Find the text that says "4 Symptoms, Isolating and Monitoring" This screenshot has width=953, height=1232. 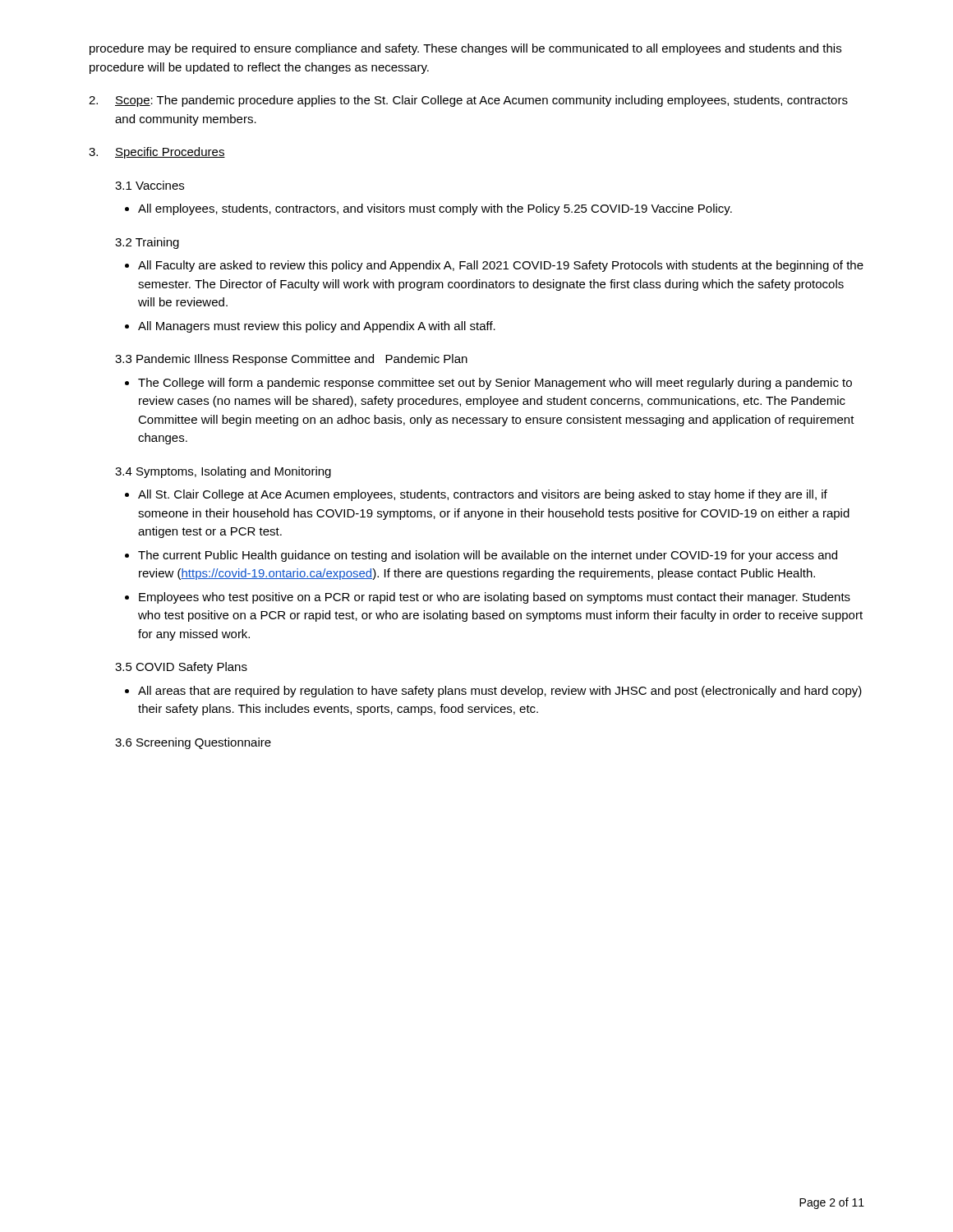(223, 471)
